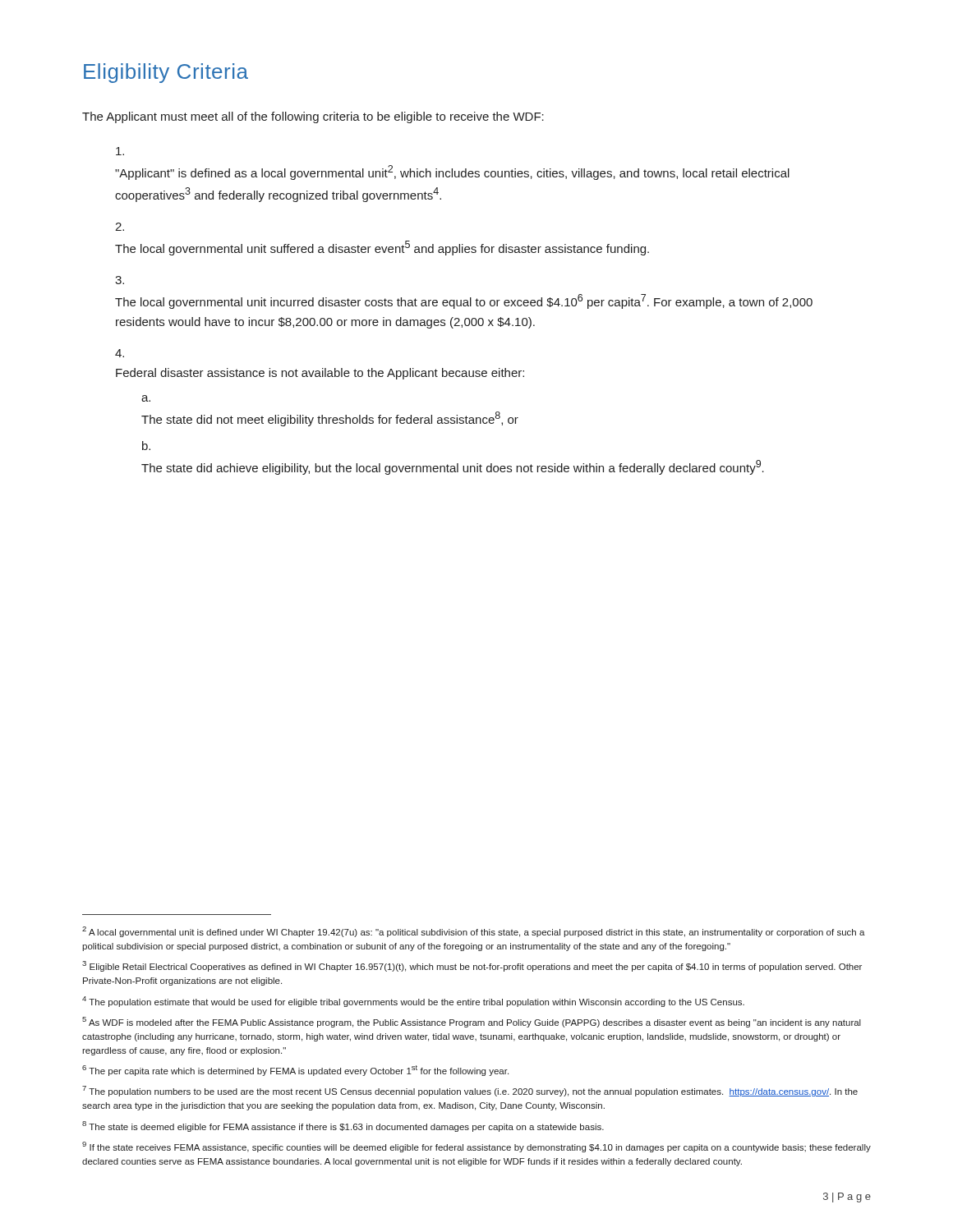Select the element starting "Eligibility Criteria"
Viewport: 953px width, 1232px height.
[x=165, y=71]
